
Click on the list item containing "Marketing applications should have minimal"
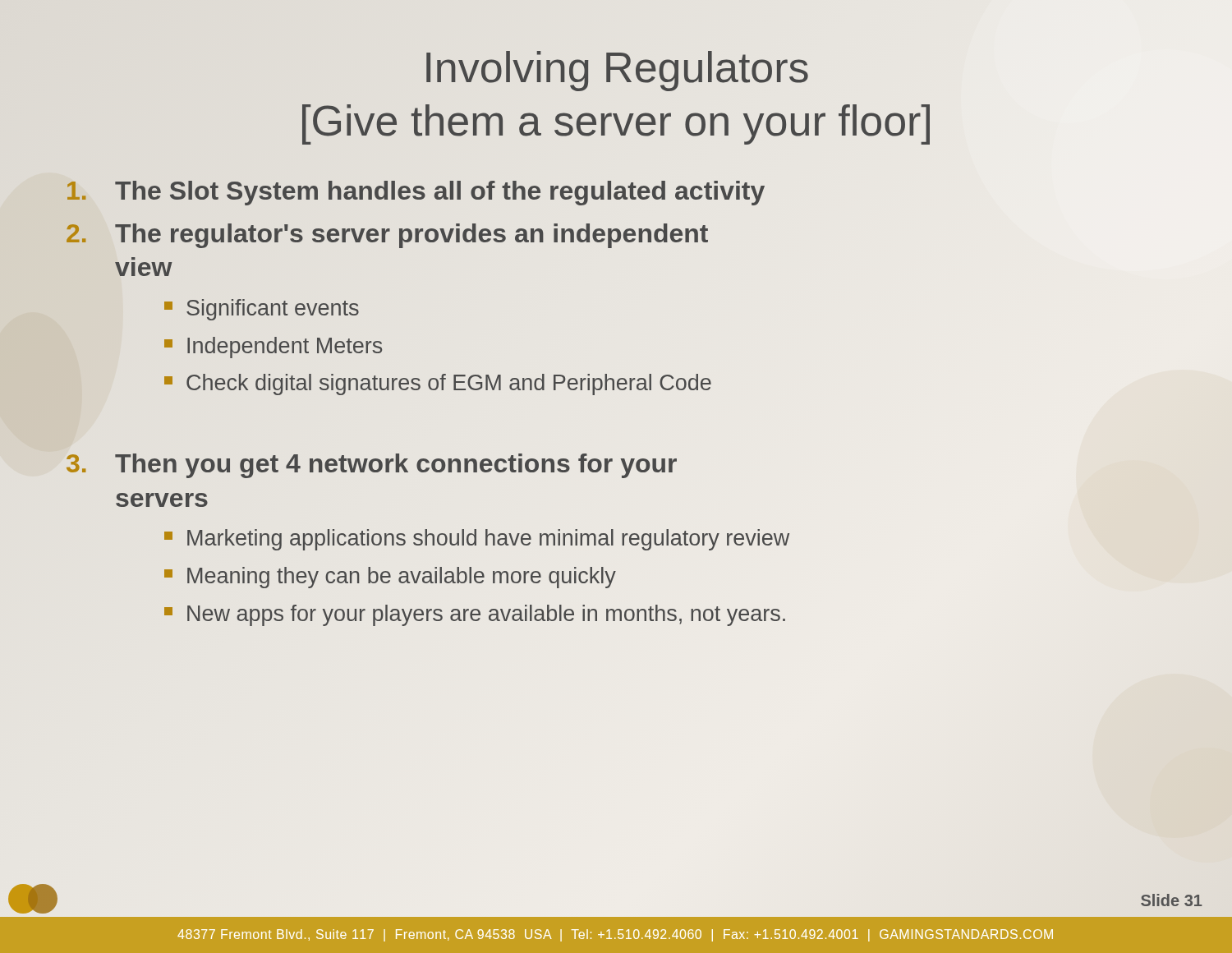tap(477, 539)
